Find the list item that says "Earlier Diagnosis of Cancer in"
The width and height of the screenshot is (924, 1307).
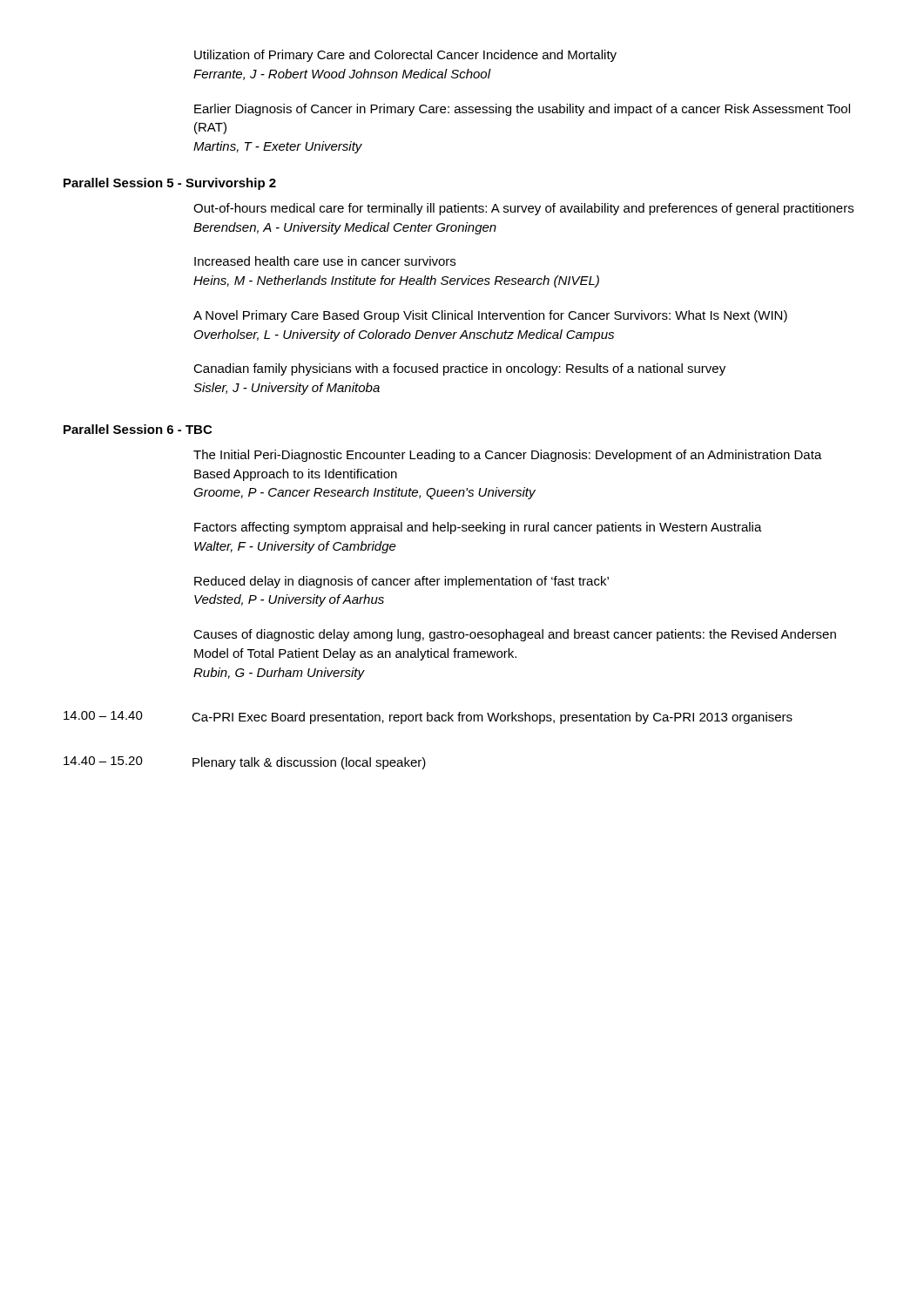tap(522, 110)
